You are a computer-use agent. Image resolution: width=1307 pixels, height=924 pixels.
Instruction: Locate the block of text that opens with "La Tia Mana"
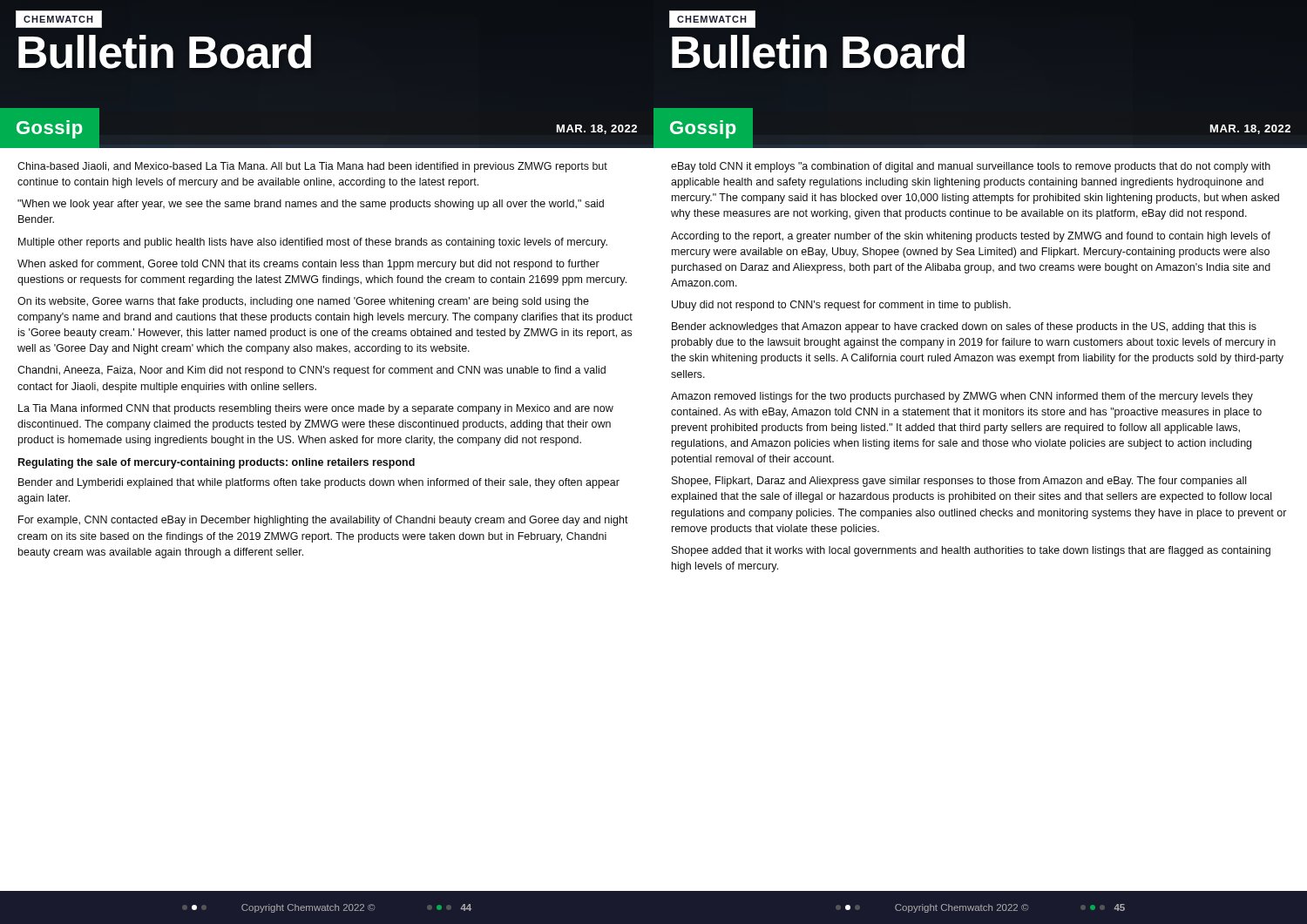[x=327, y=424]
